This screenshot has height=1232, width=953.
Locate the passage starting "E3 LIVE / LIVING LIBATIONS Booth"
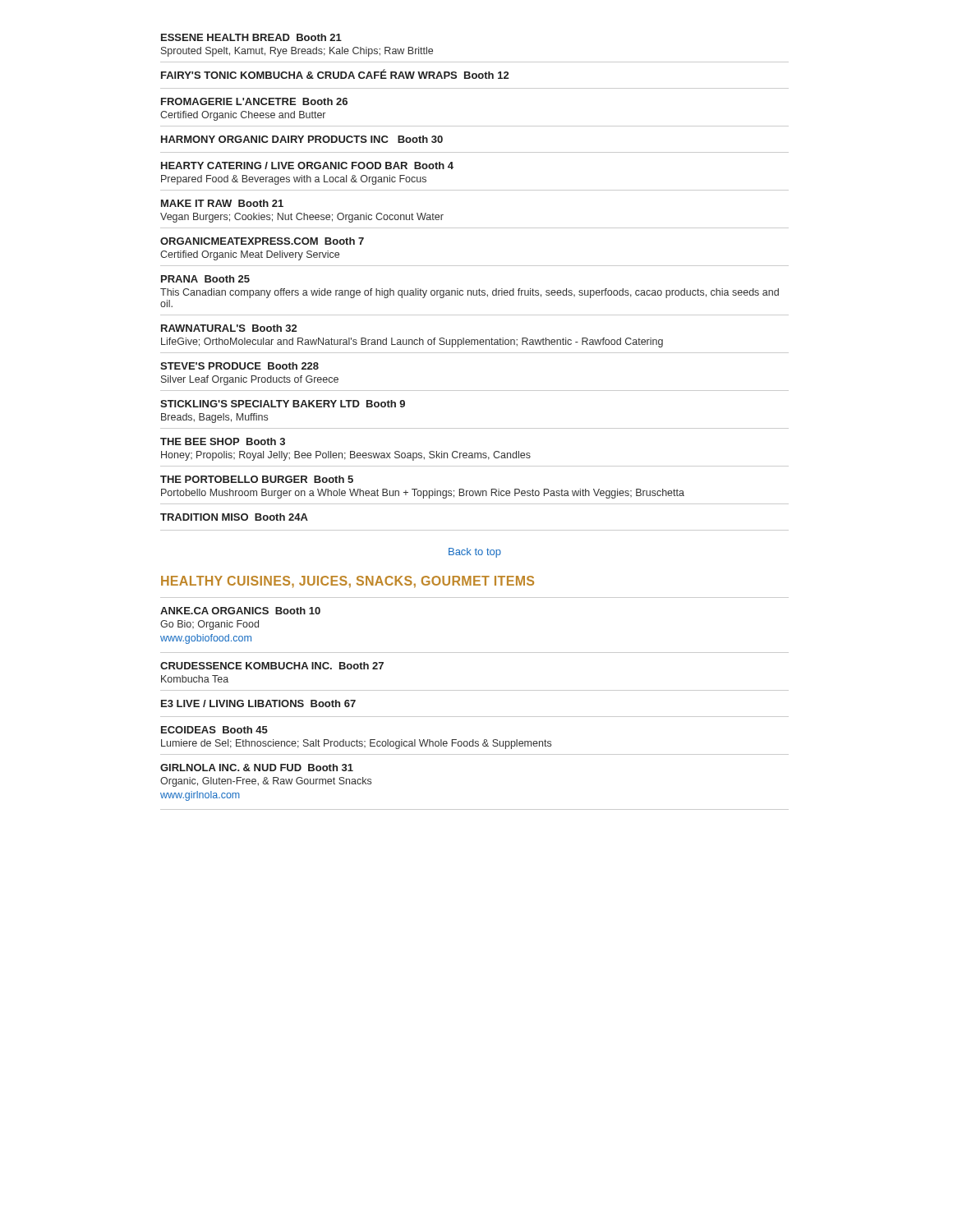coord(258,703)
